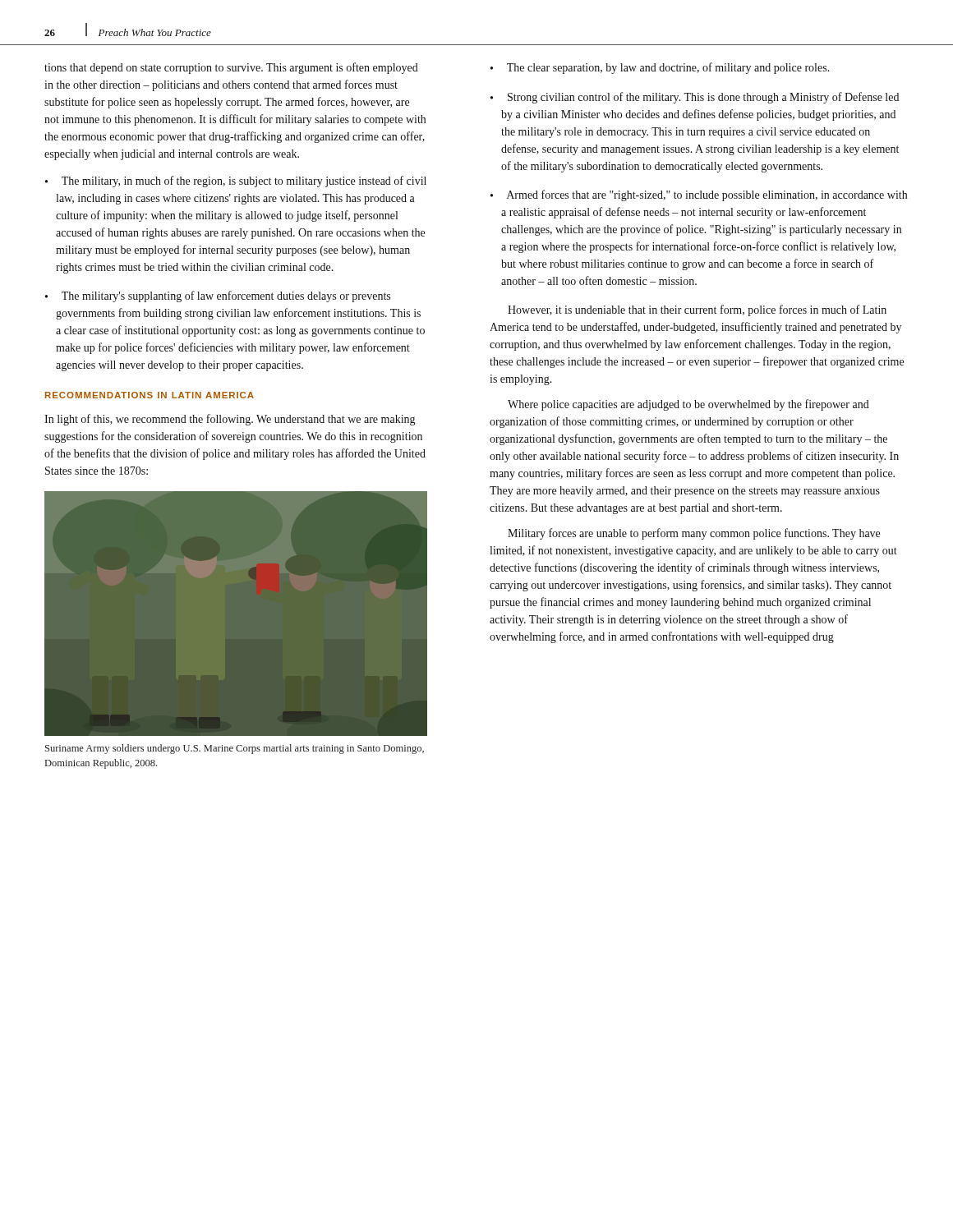Select the text block starting "Military forces are unable to perform"
Viewport: 953px width, 1232px height.
point(693,585)
